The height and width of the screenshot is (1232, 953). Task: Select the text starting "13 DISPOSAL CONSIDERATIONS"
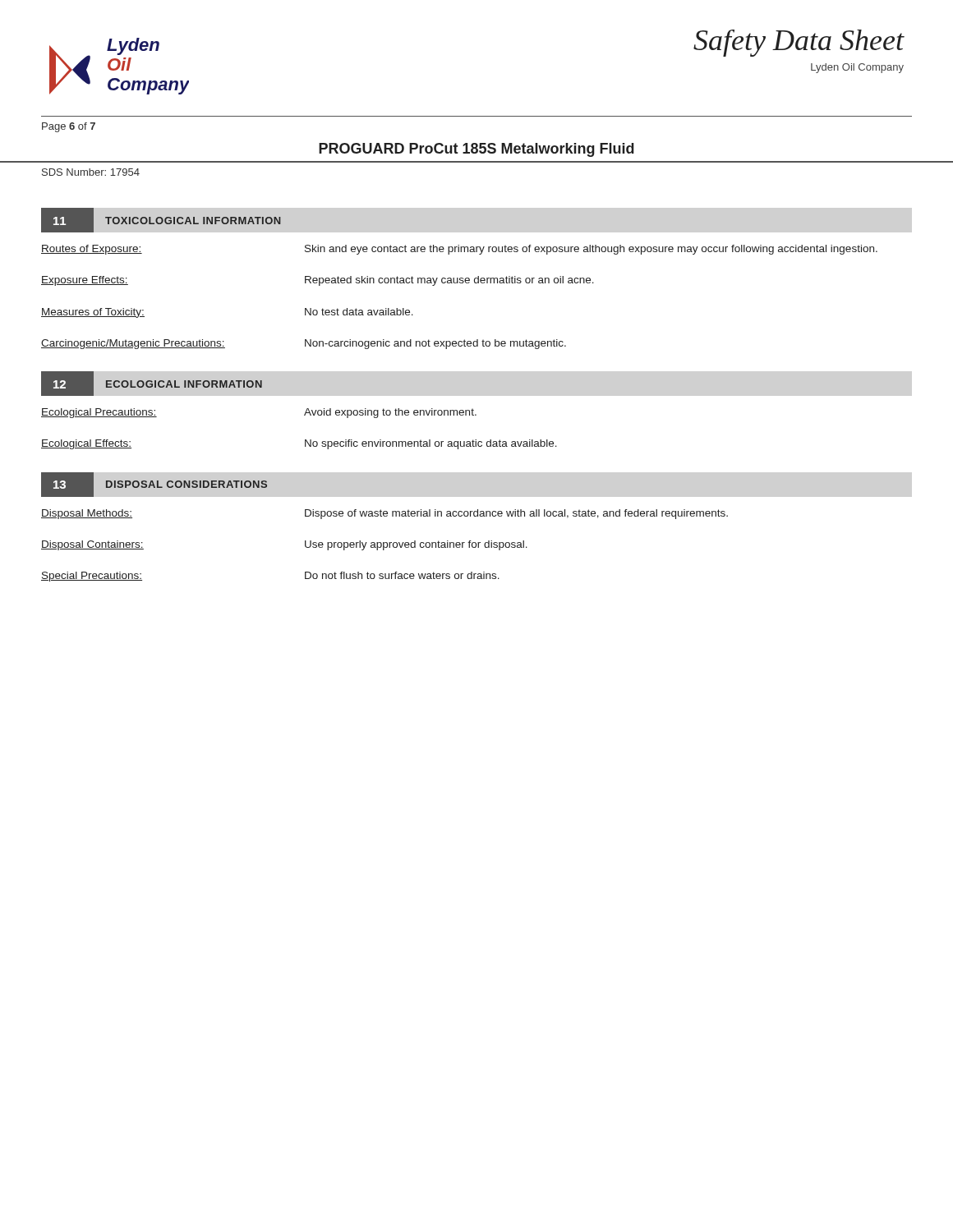tap(160, 484)
